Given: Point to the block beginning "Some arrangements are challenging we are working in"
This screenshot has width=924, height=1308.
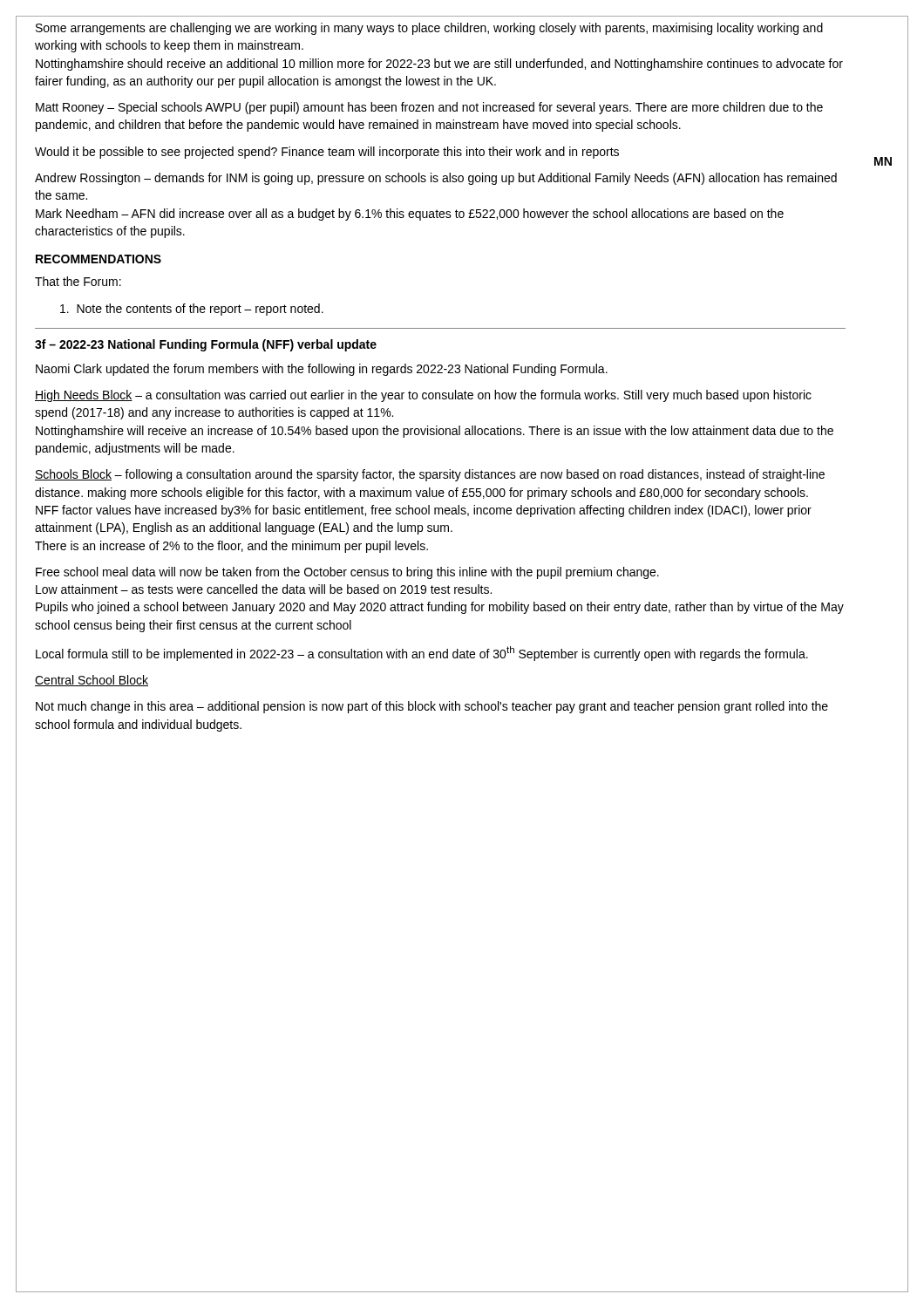Looking at the screenshot, I should click(x=439, y=54).
